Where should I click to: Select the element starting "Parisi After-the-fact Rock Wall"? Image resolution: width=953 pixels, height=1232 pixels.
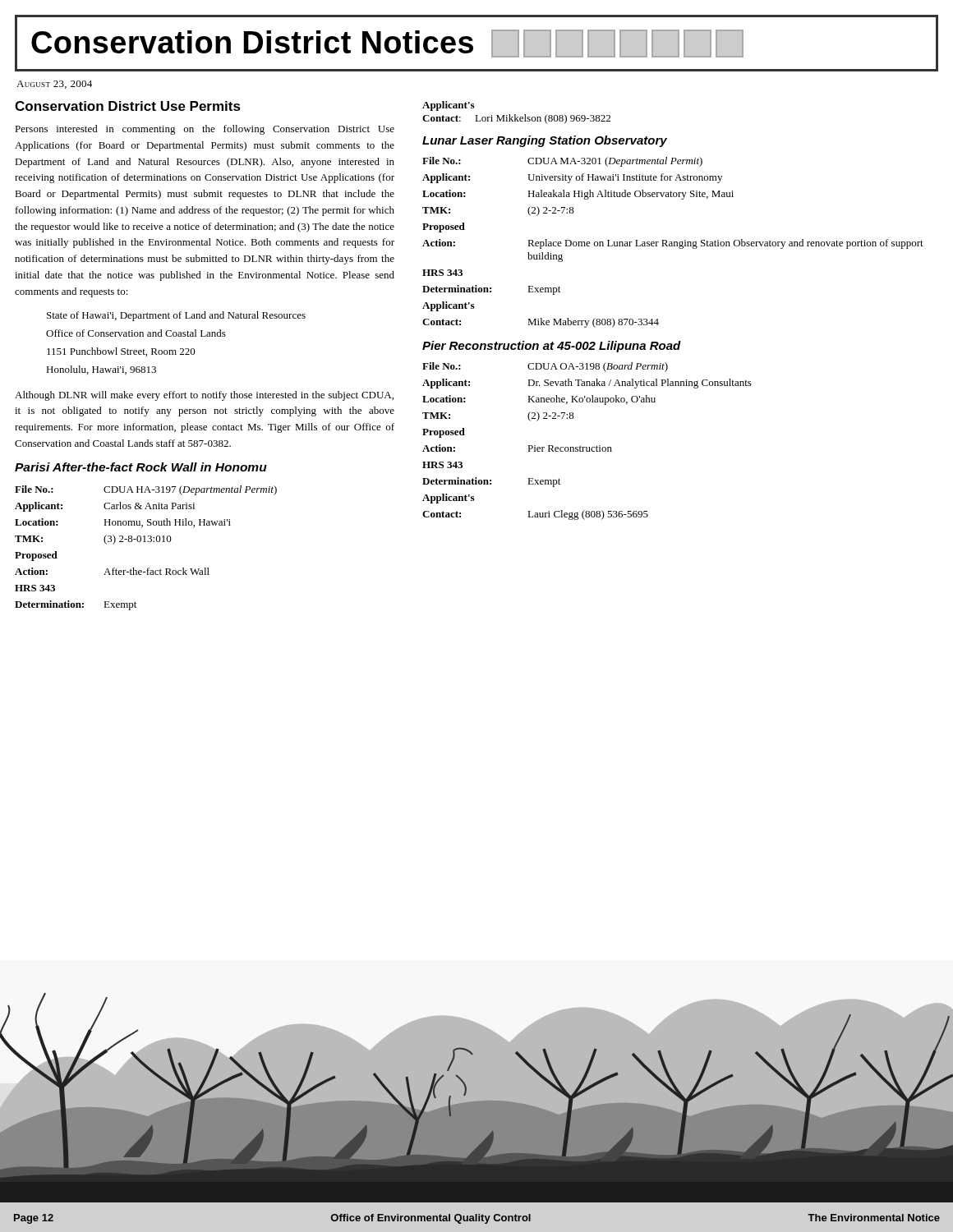141,467
